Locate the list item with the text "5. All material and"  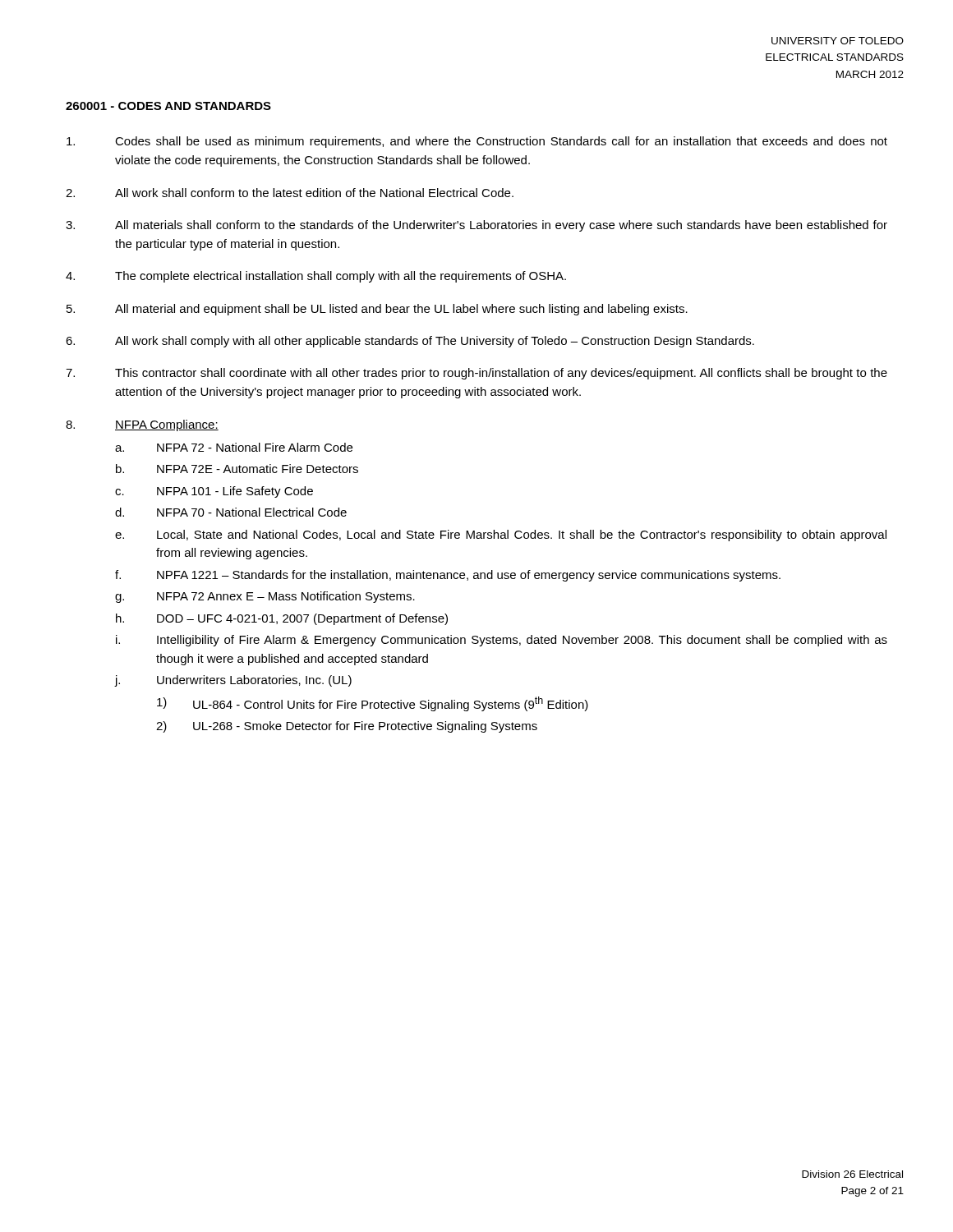tap(476, 308)
